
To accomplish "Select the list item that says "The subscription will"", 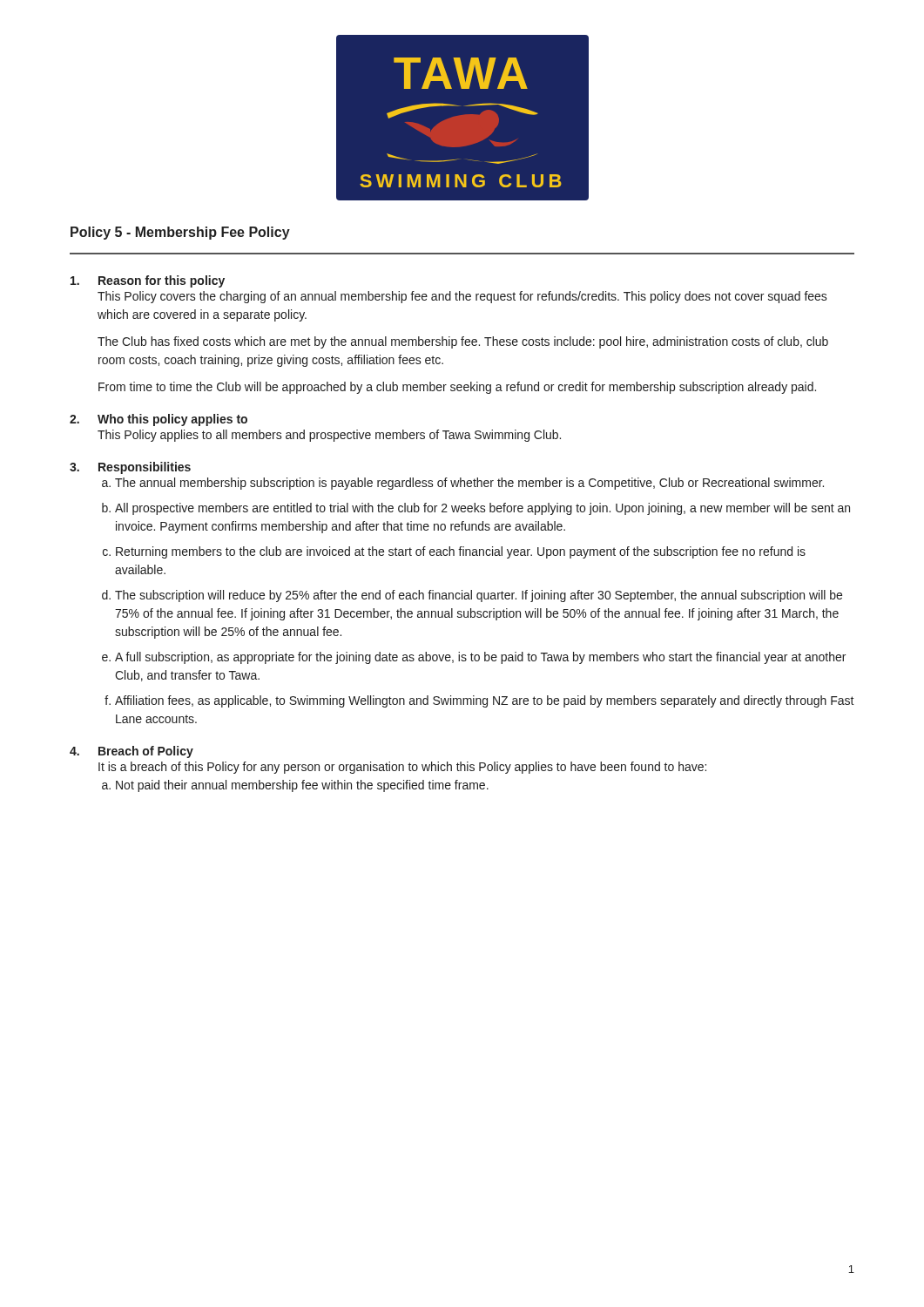I will click(479, 613).
